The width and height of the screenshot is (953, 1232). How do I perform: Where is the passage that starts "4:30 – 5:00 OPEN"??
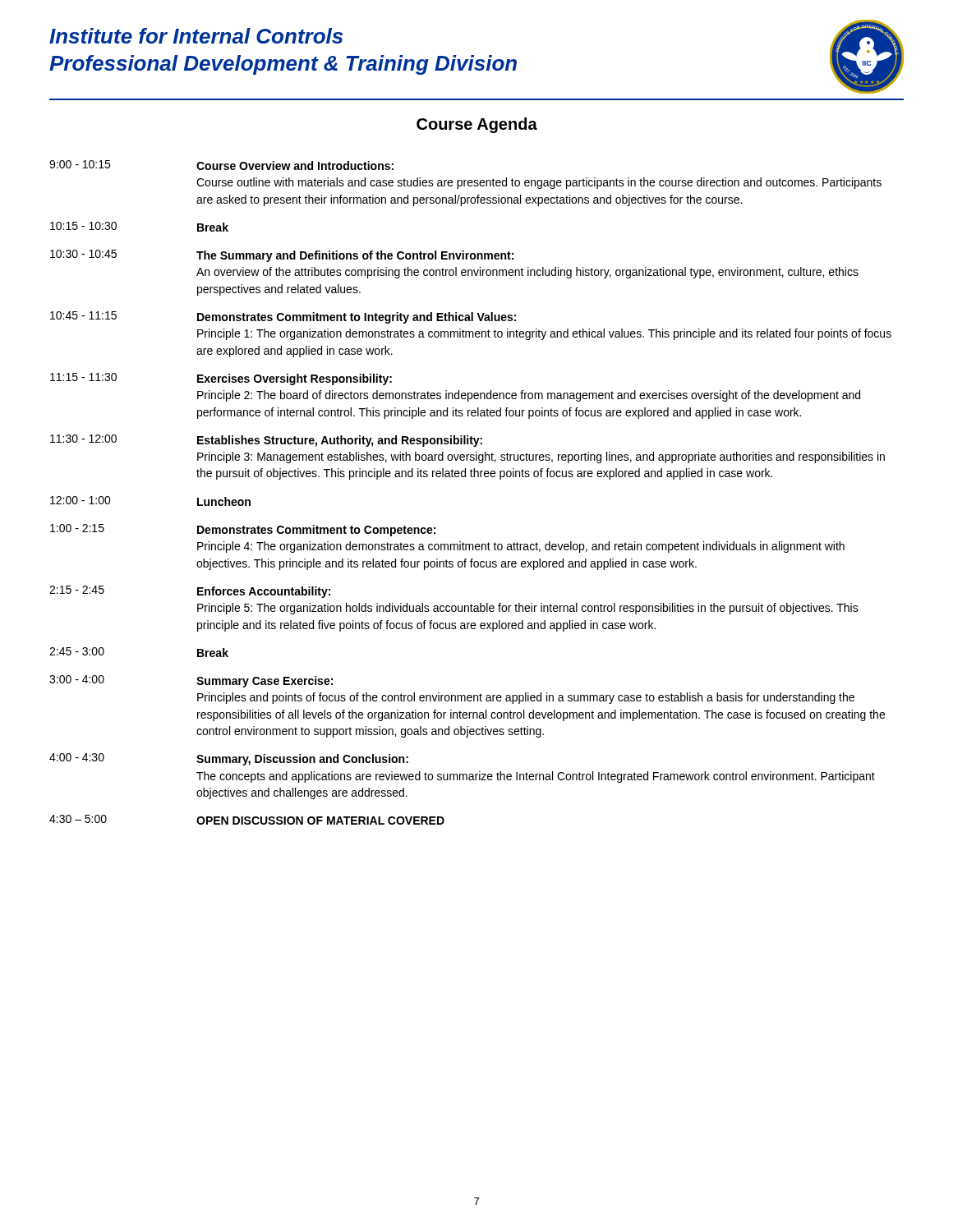[247, 820]
